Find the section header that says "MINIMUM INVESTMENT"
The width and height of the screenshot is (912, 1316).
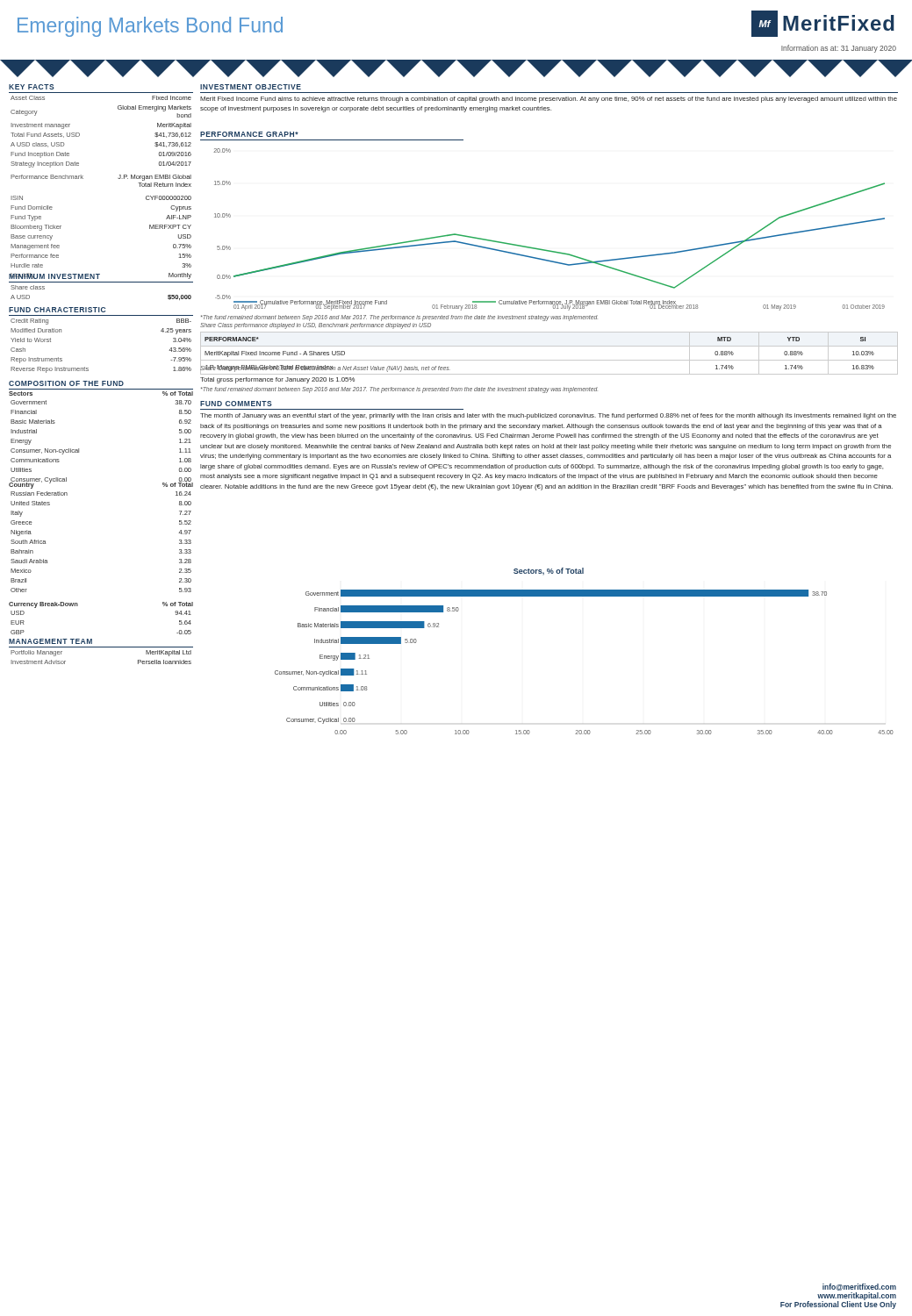click(55, 276)
